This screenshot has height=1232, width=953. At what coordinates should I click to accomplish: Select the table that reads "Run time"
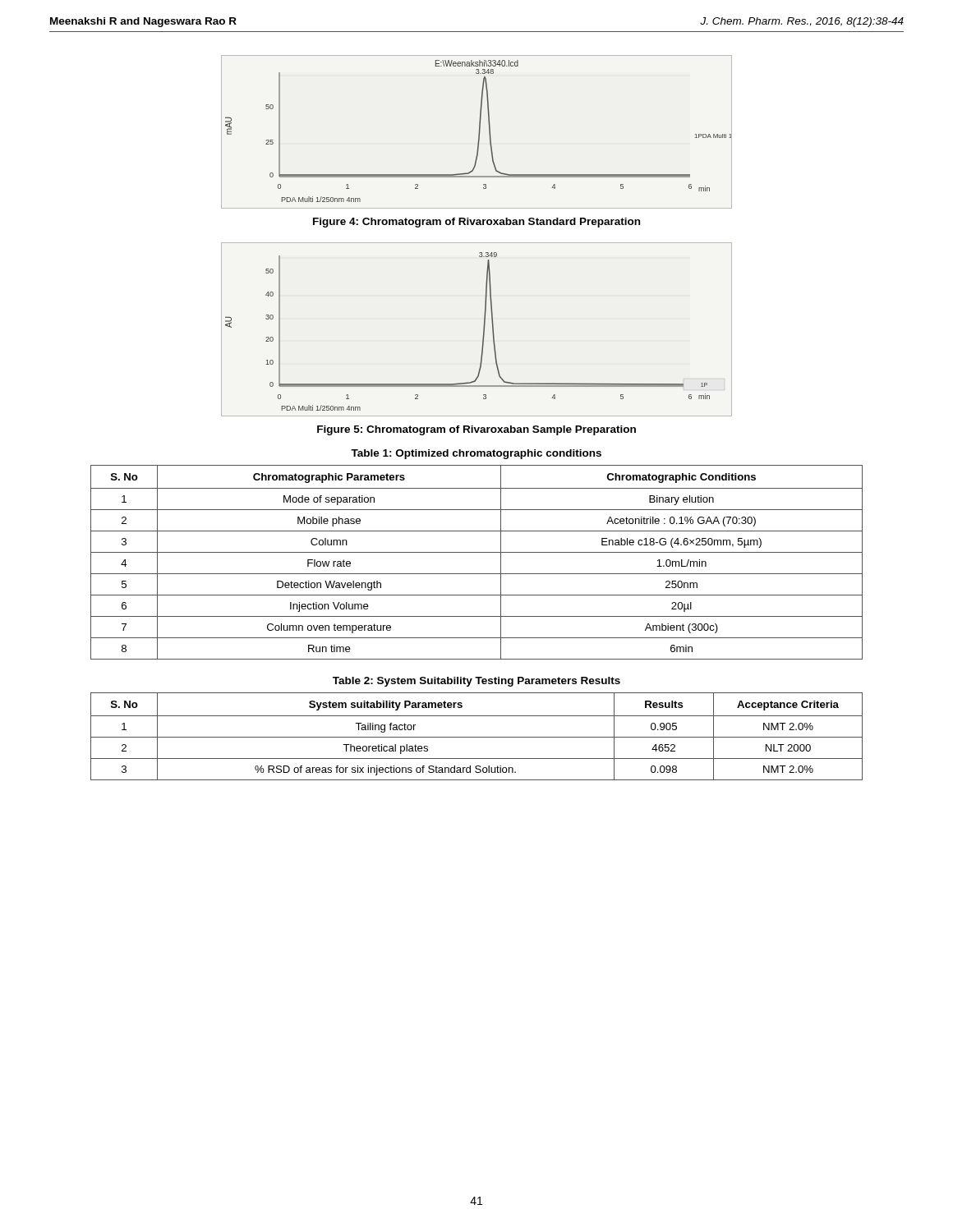(x=476, y=562)
